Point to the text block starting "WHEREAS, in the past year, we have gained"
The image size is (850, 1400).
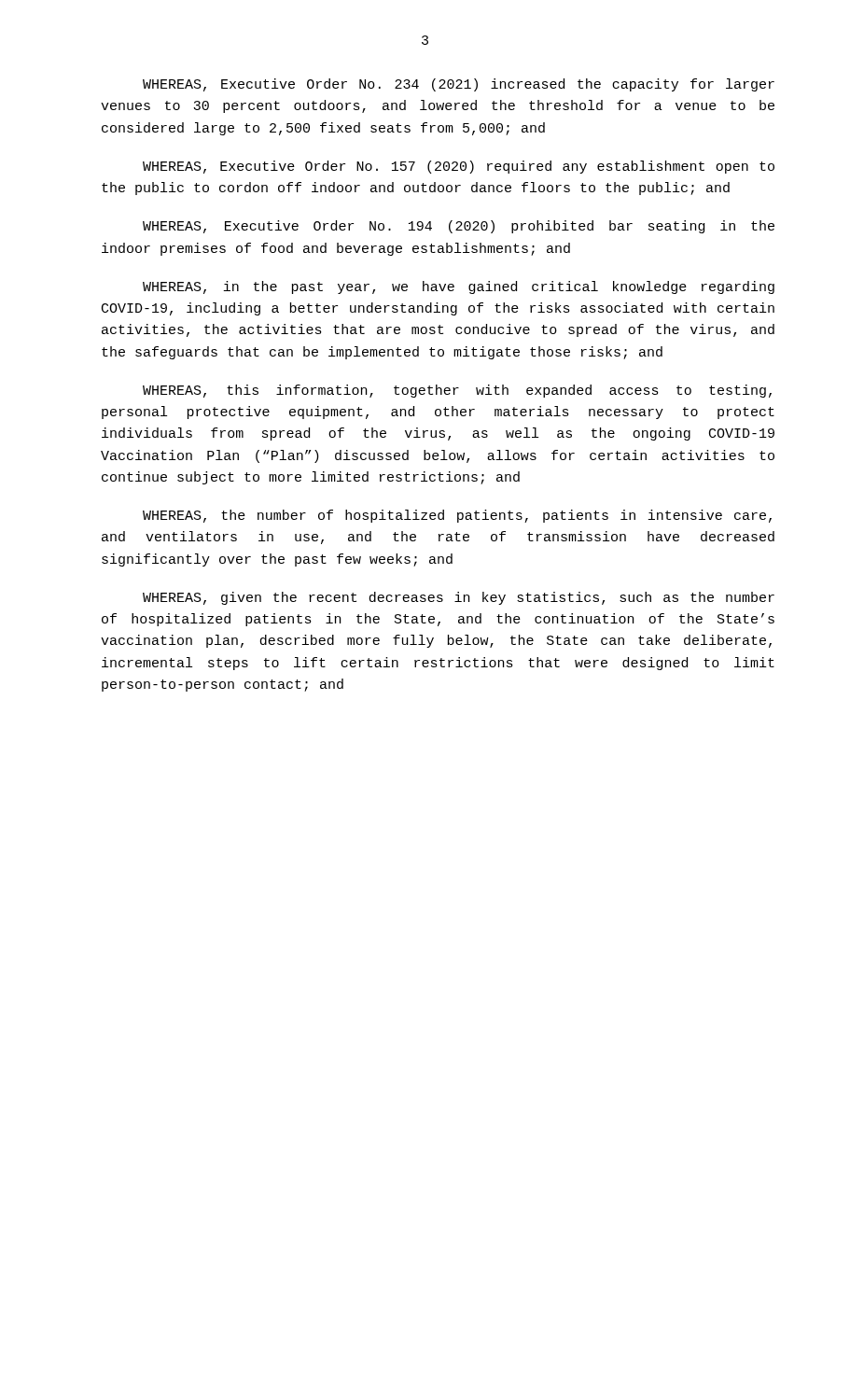point(438,320)
